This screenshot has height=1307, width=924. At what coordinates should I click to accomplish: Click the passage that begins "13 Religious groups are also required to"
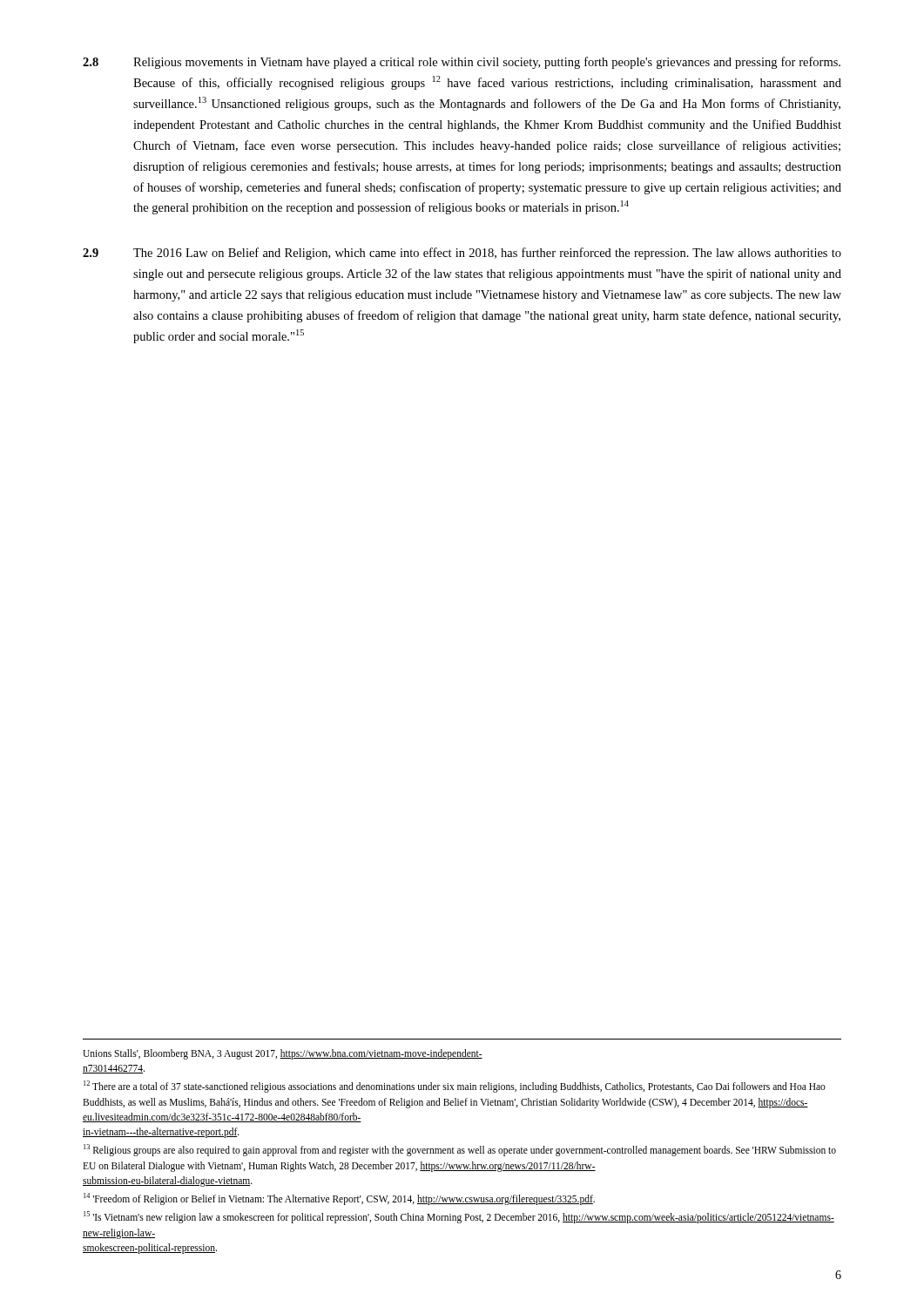pos(459,1165)
